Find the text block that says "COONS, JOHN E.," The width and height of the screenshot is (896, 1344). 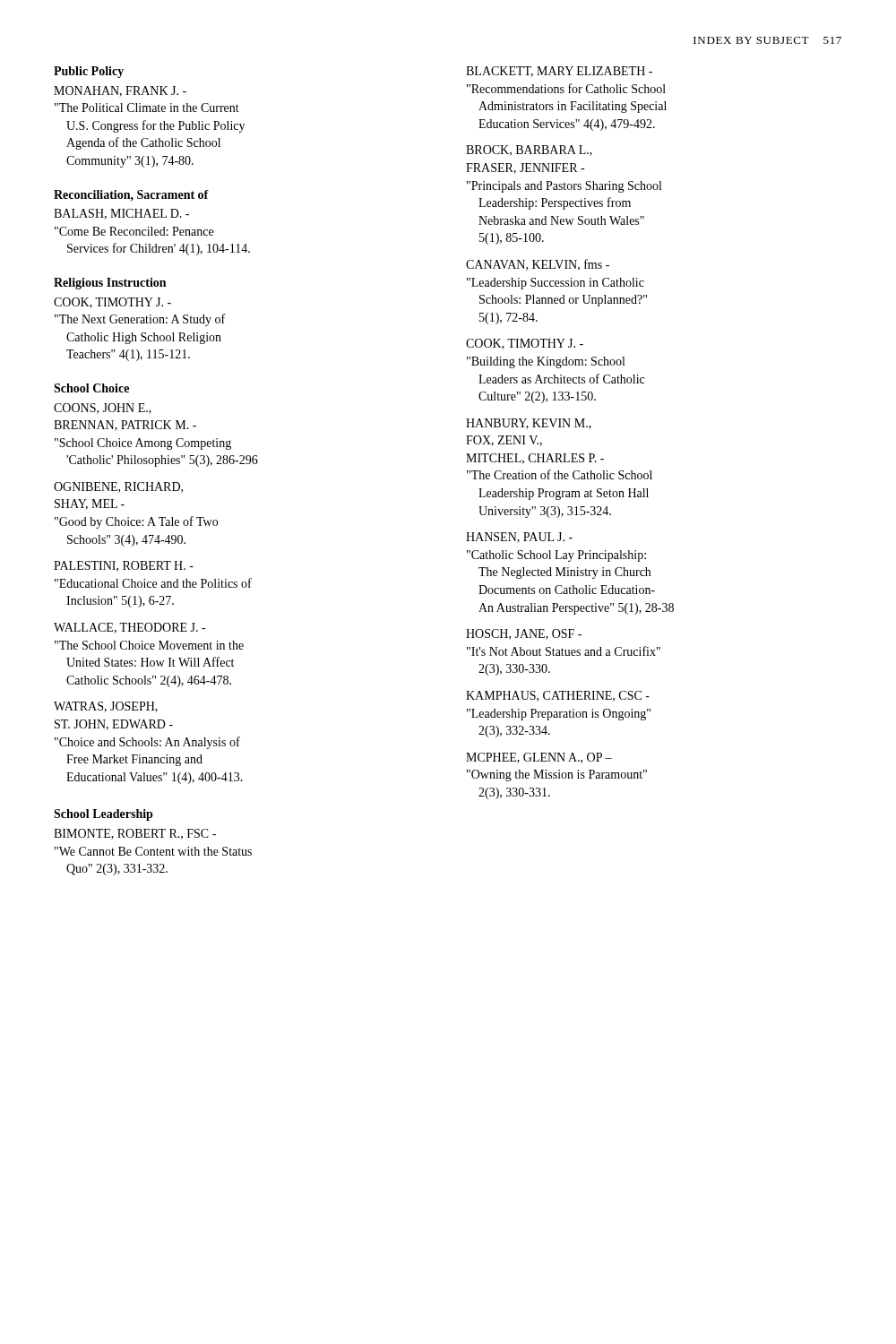coord(156,434)
